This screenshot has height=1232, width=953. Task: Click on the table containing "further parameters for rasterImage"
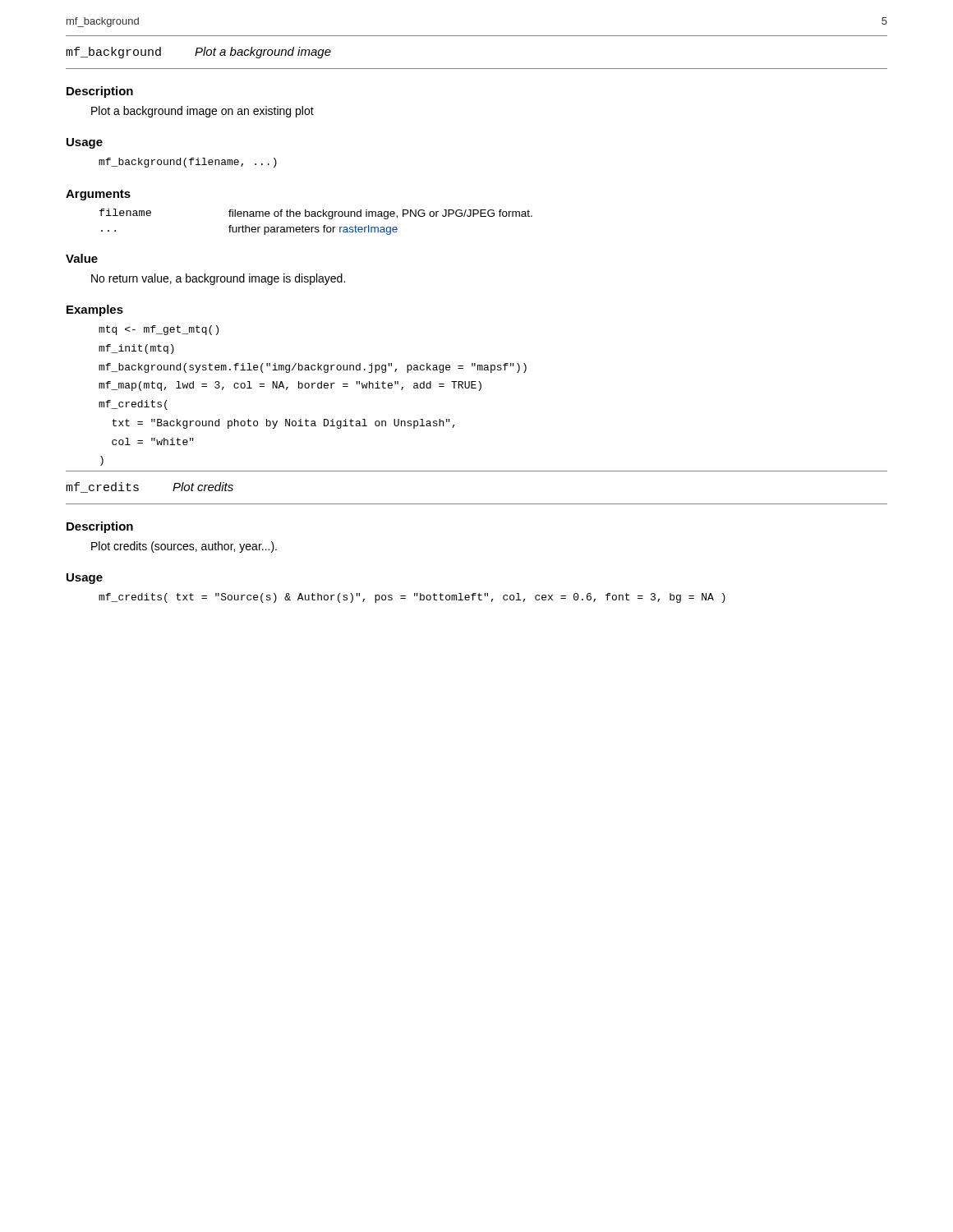[x=476, y=221]
